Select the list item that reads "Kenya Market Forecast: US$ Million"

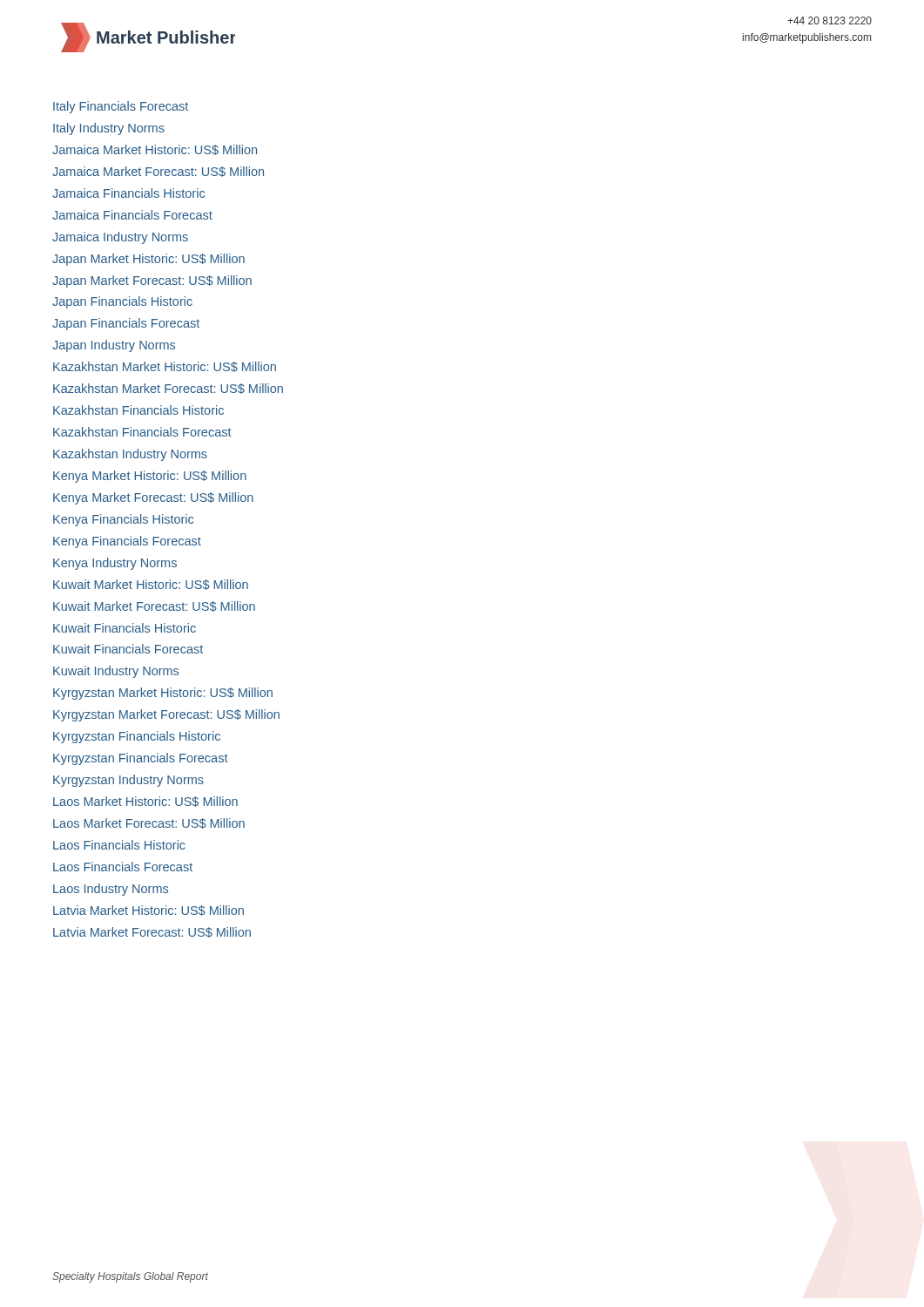coord(153,497)
